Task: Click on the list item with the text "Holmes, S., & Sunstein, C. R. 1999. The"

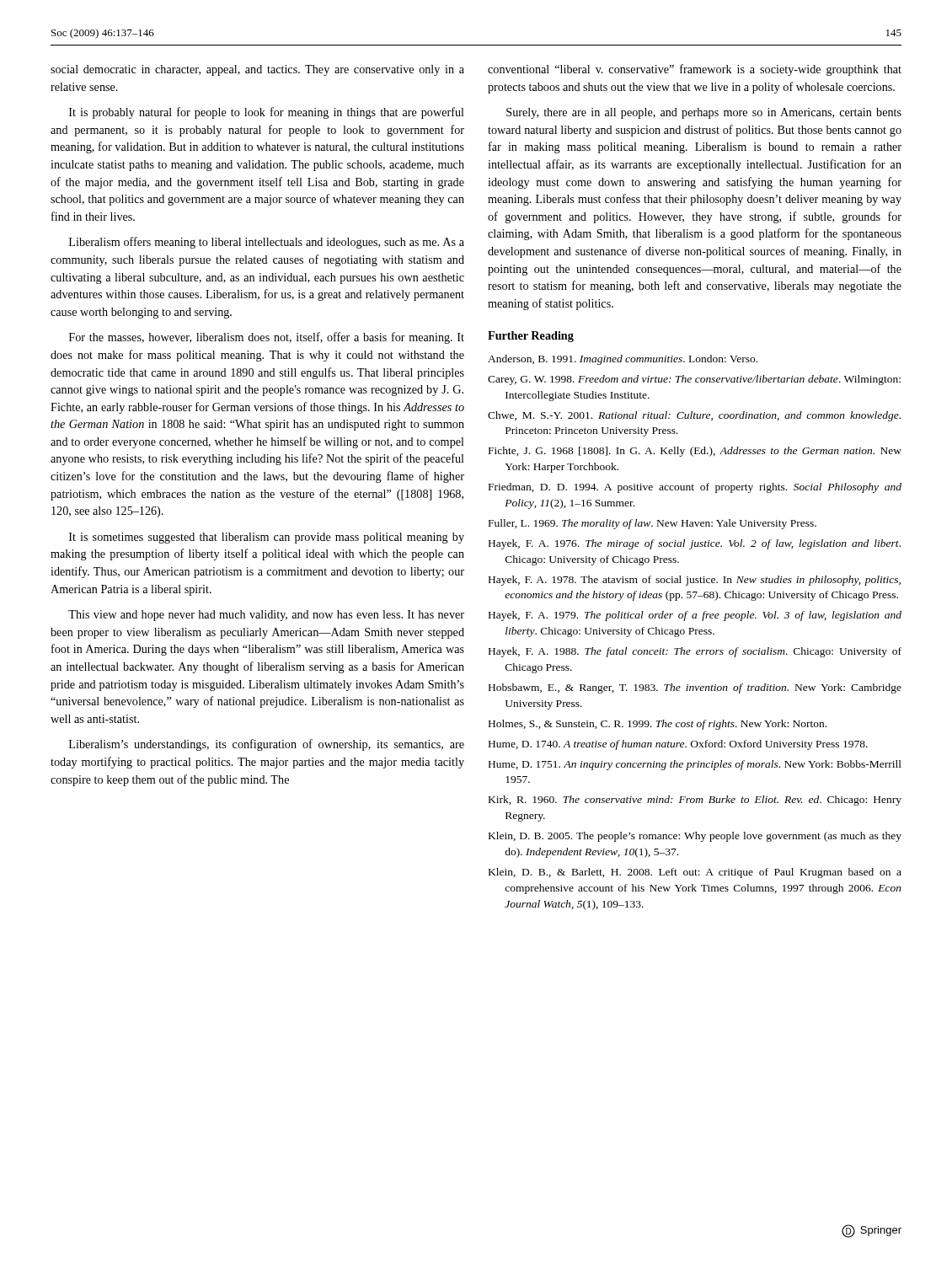Action: coord(658,723)
